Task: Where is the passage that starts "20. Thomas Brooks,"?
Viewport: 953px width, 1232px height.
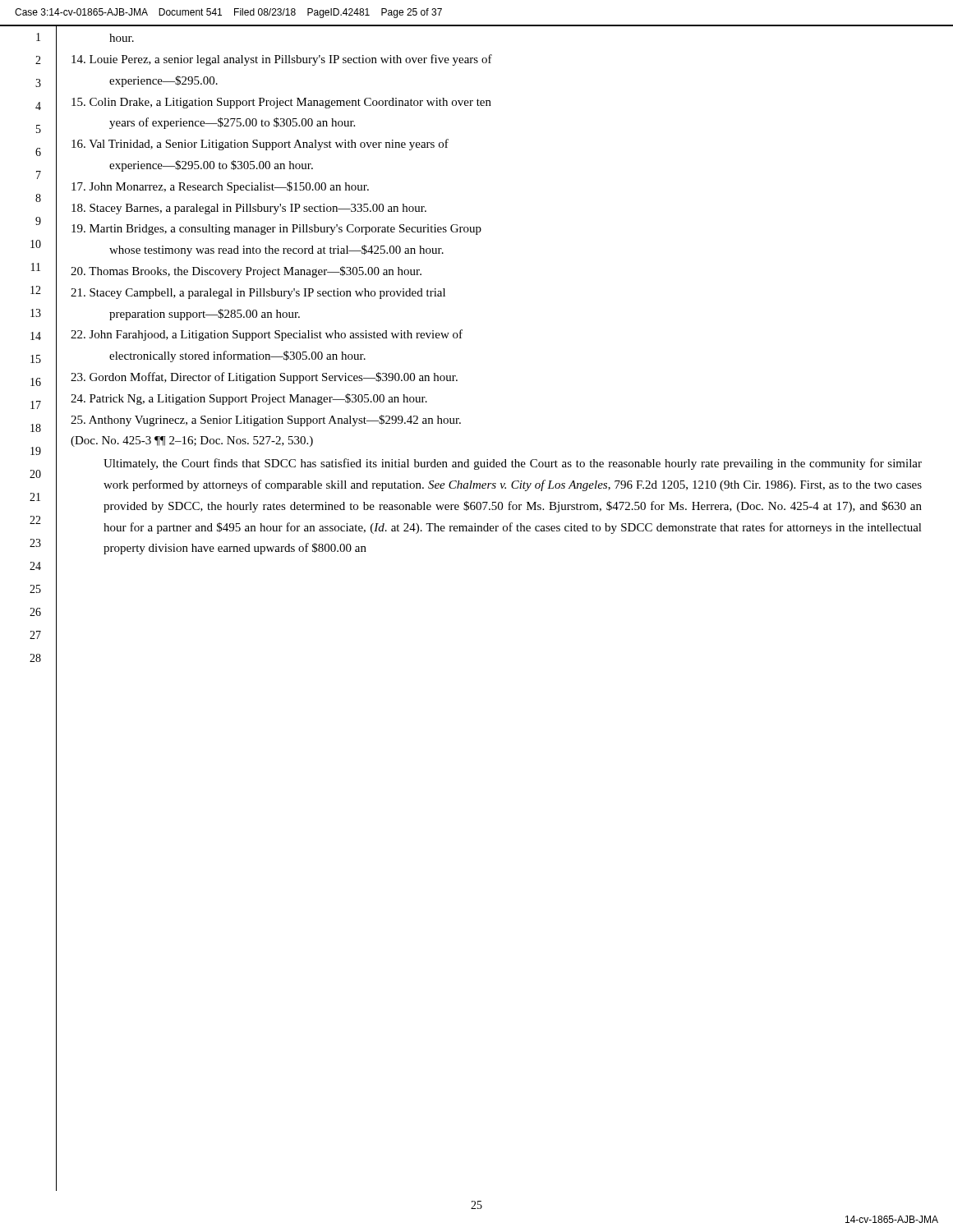Action: (246, 271)
